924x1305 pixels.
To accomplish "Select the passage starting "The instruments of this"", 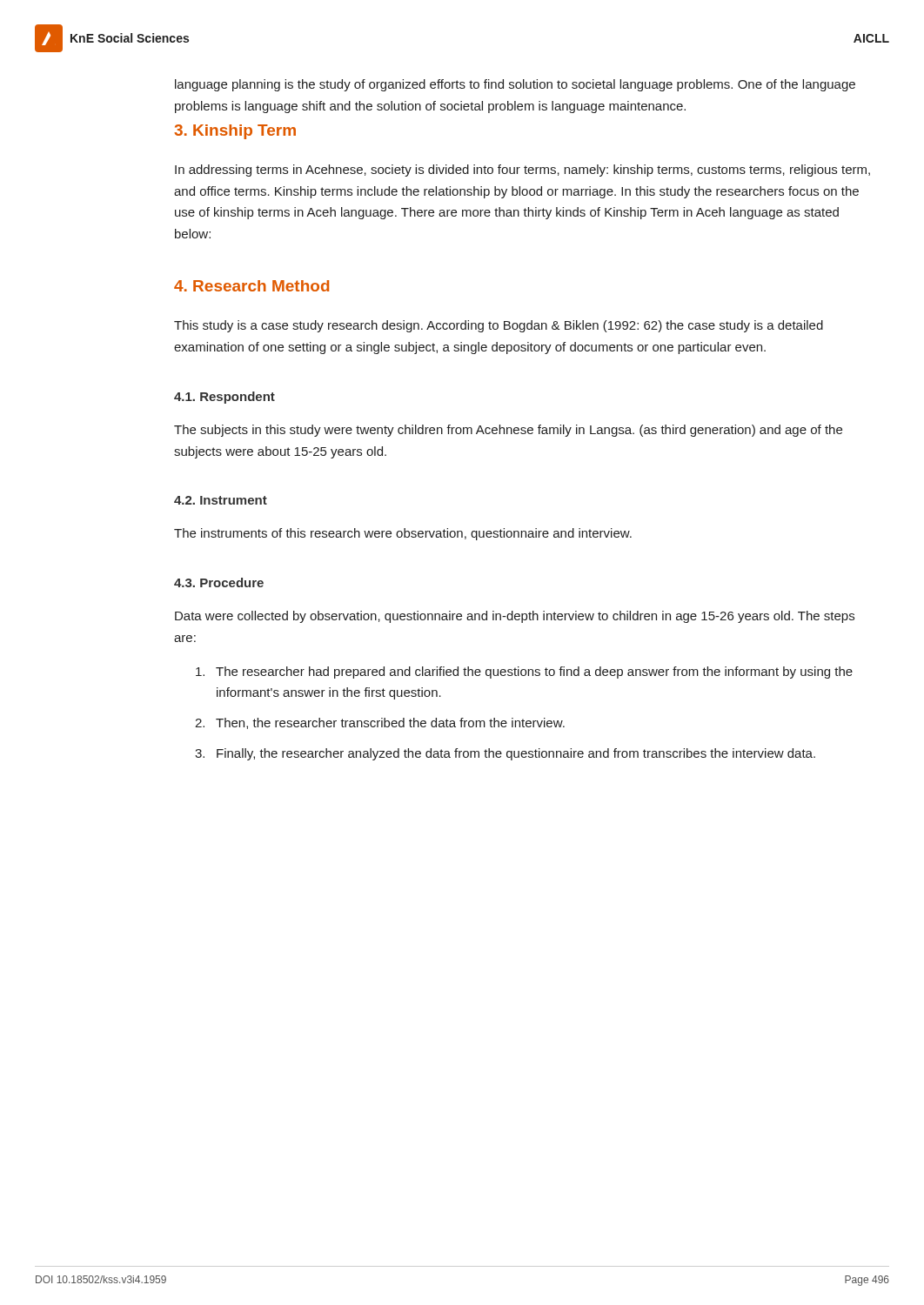I will point(403,533).
